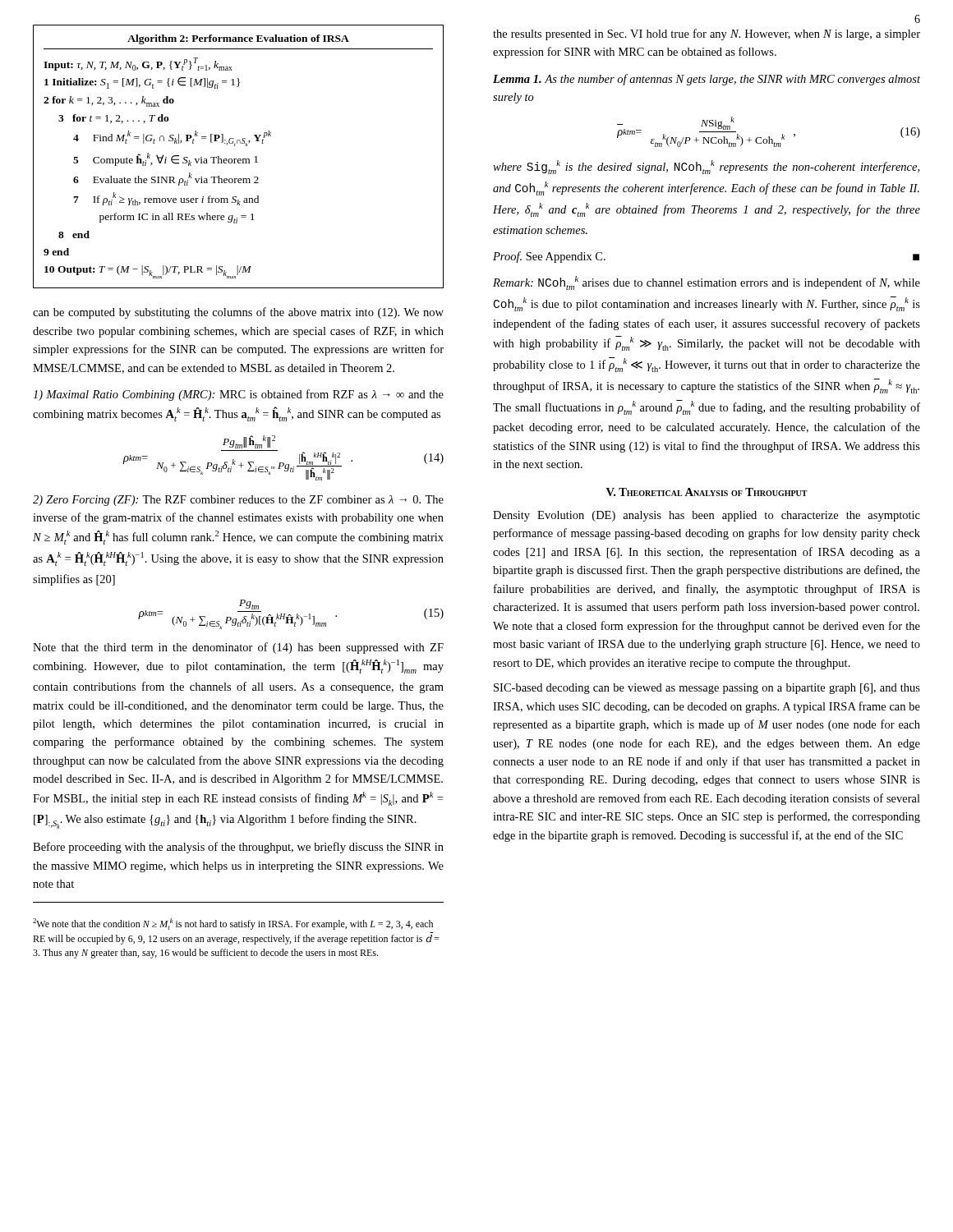Where is the formula that starts "ρktm = NSigtmk εtmk(N0/P + NCohtmk)"?
This screenshot has width=953, height=1232.
point(707,132)
